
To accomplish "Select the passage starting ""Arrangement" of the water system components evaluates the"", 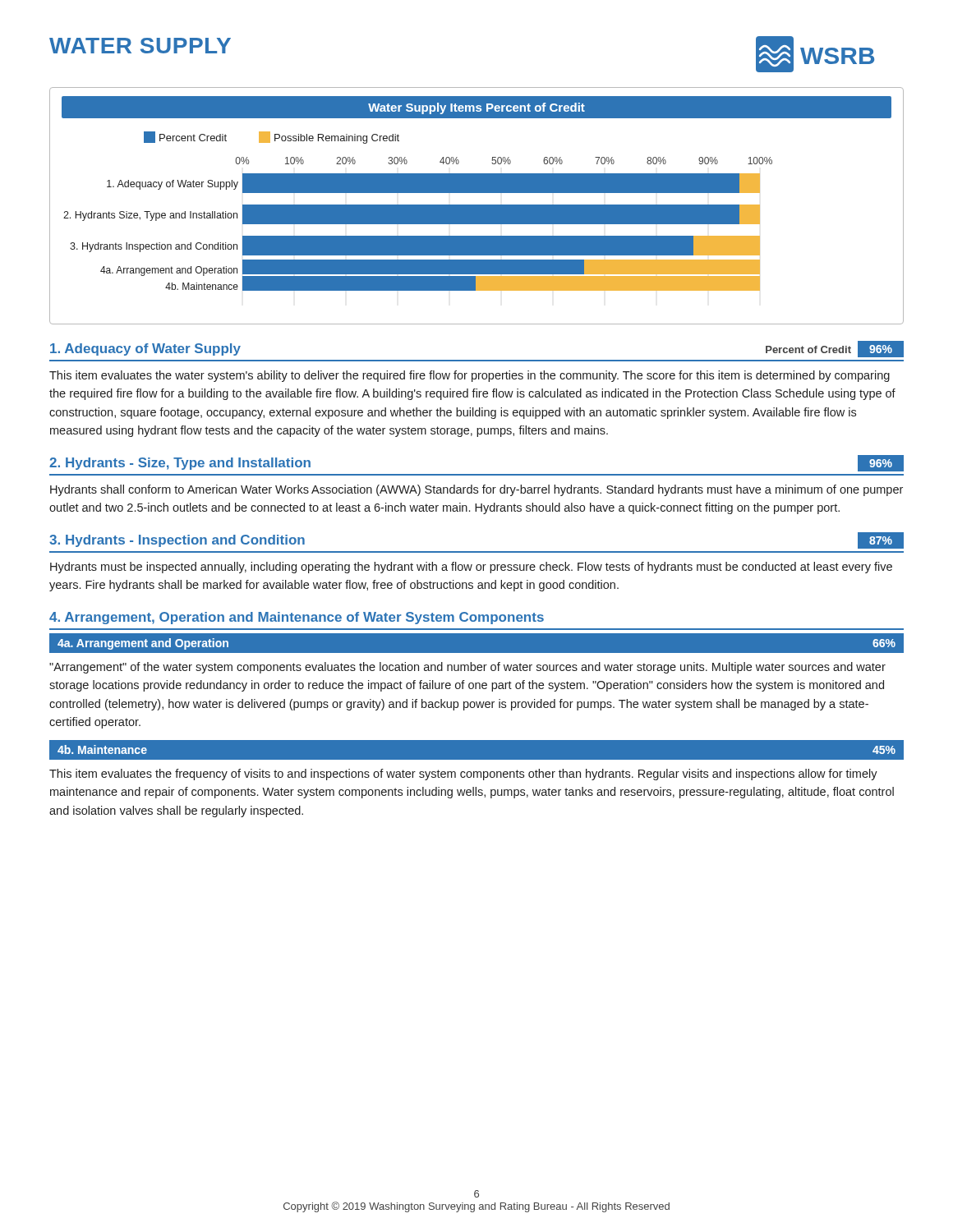I will click(x=467, y=694).
